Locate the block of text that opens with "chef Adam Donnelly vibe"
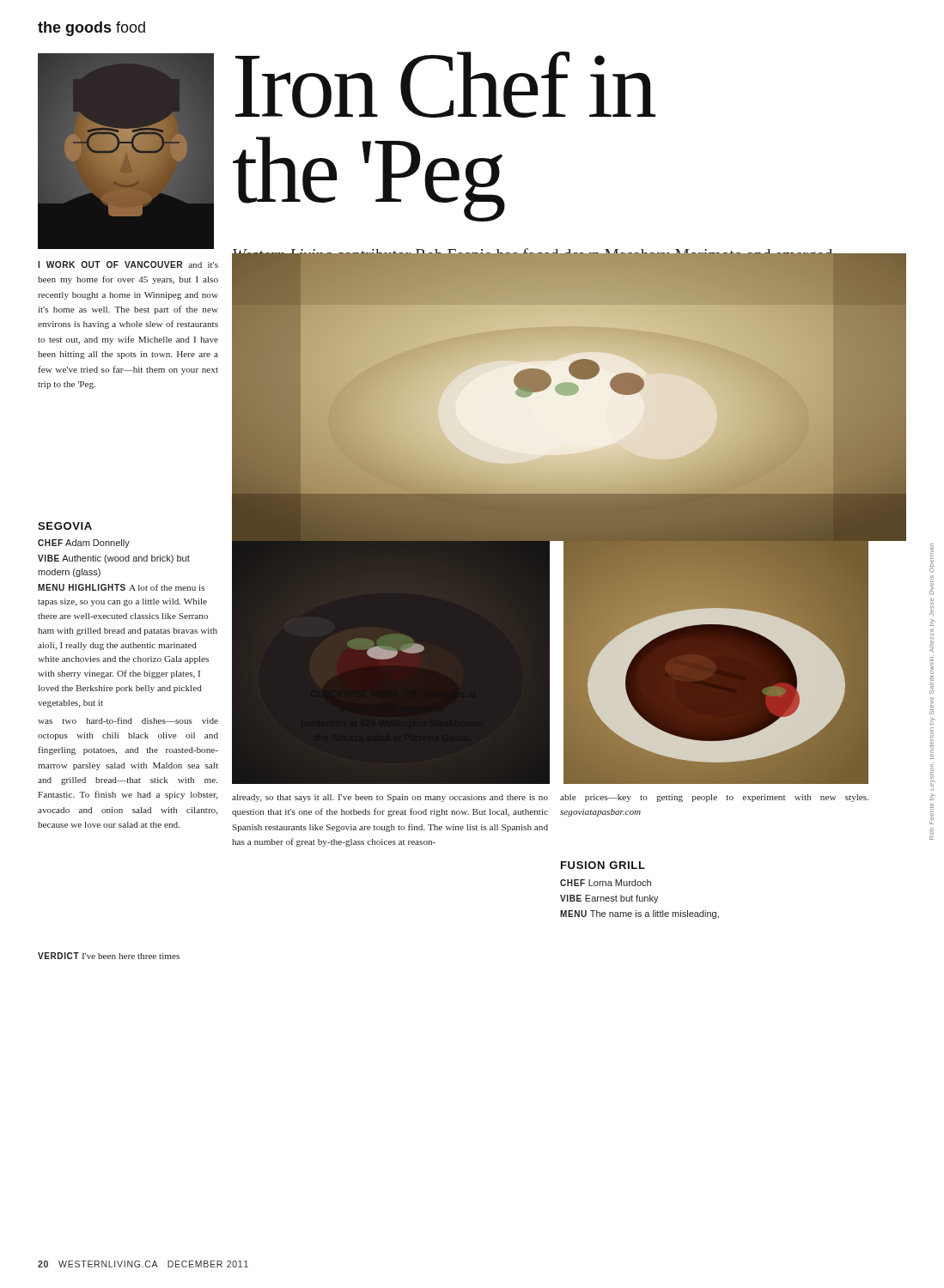The image size is (944, 1288). (128, 684)
